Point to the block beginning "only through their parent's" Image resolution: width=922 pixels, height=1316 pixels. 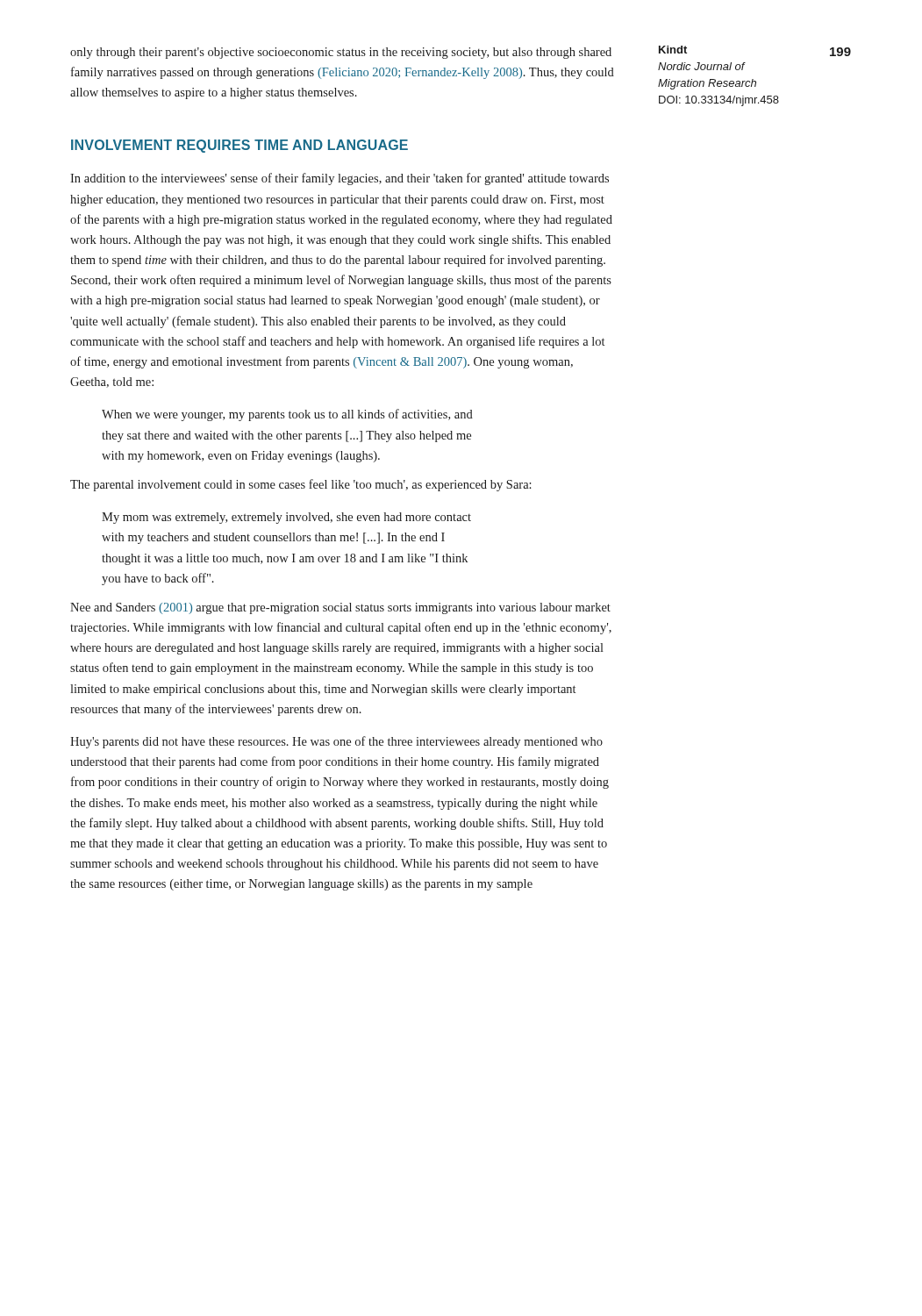tap(342, 73)
